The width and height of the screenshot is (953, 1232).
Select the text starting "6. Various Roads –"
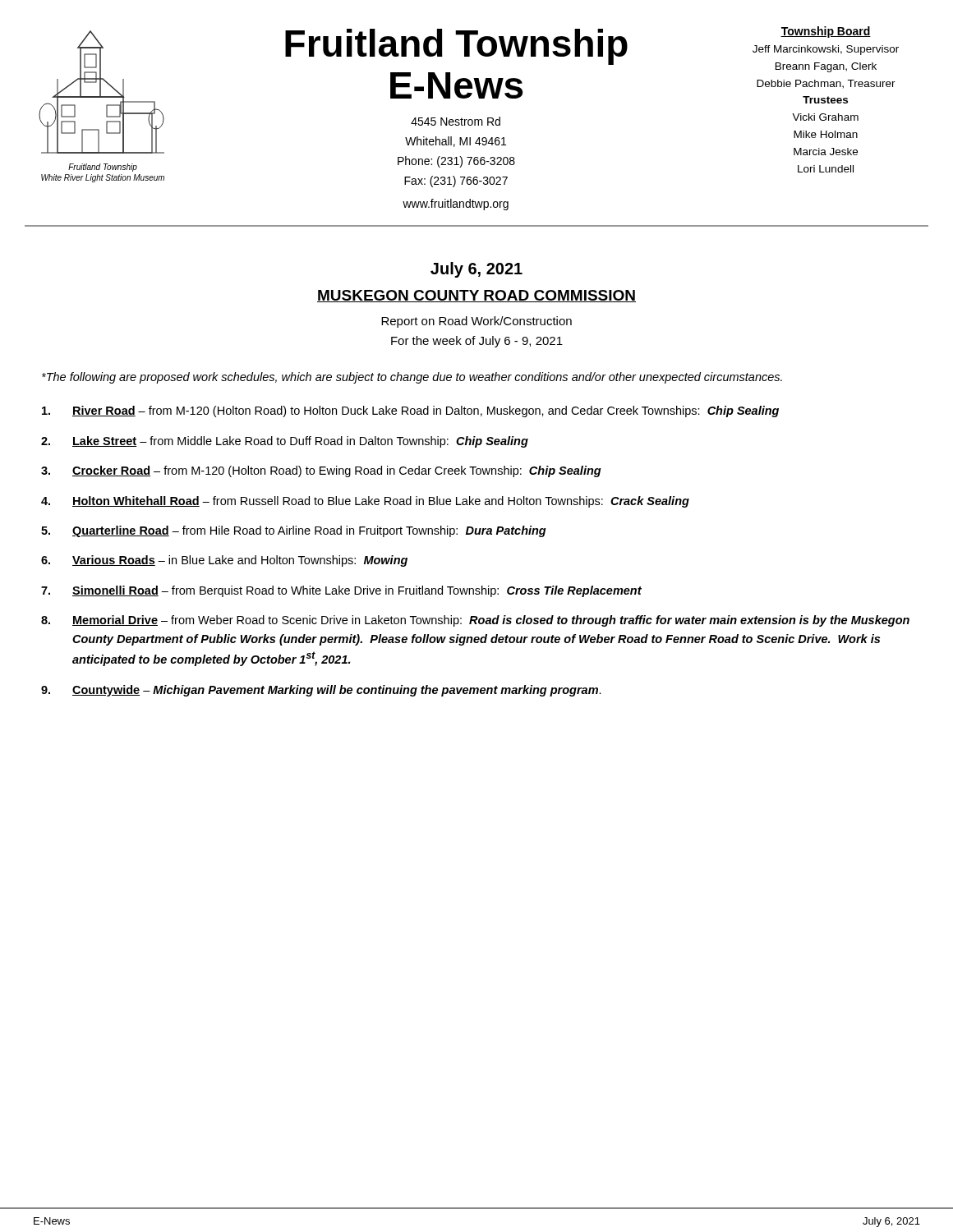pos(224,561)
